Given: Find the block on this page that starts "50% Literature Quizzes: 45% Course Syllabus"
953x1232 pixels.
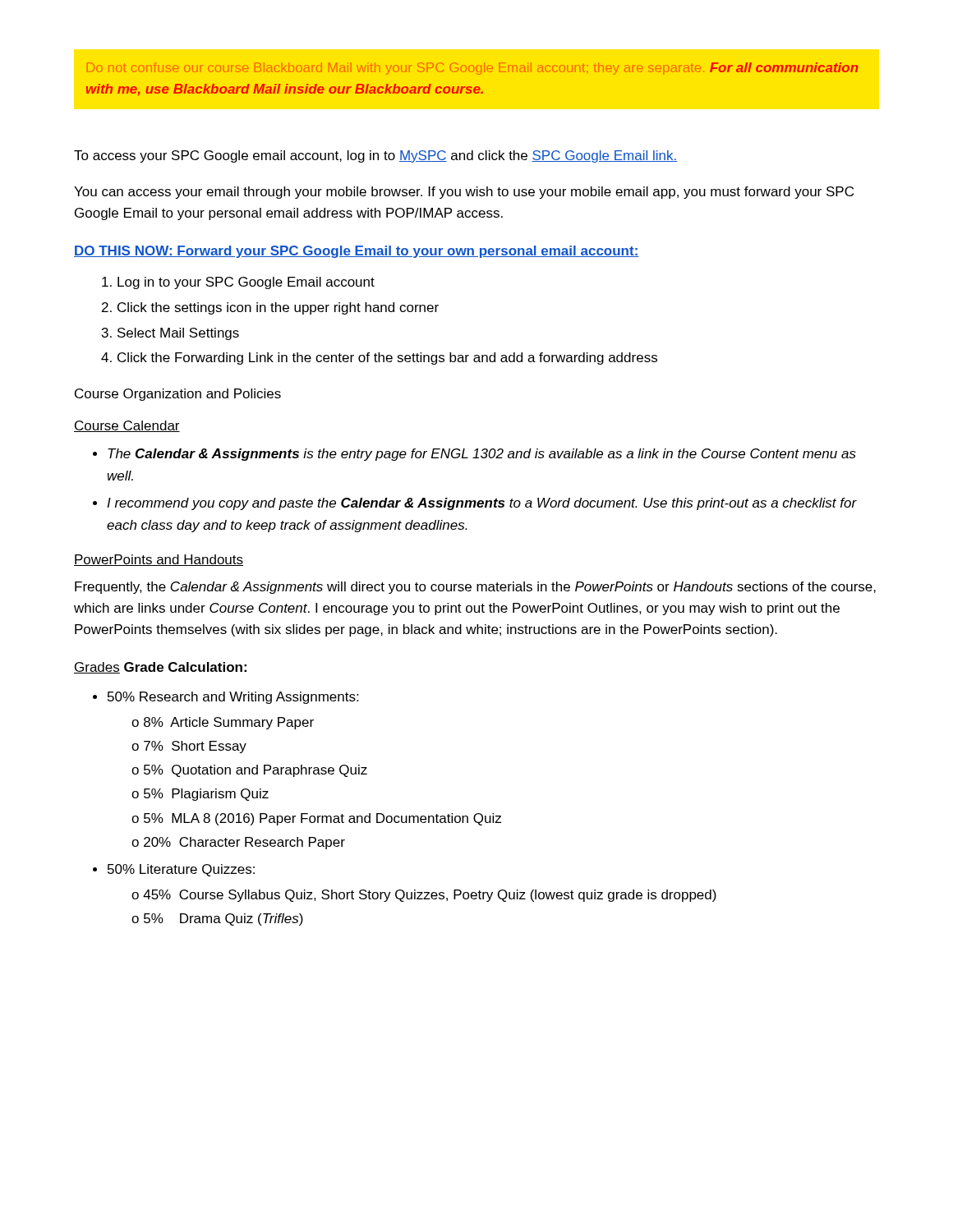Looking at the screenshot, I should [x=493, y=896].
